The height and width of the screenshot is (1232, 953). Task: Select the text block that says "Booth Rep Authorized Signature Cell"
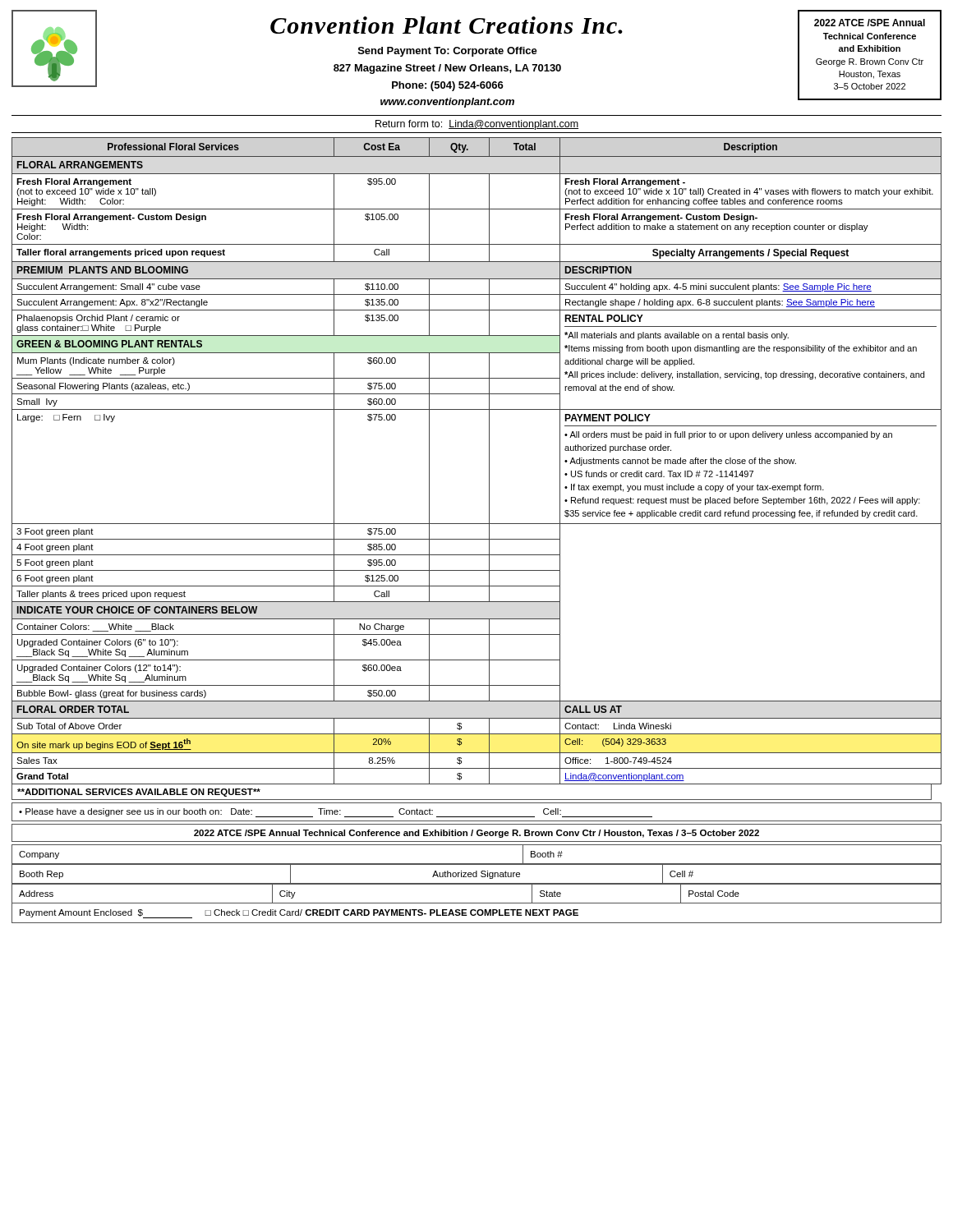[476, 874]
